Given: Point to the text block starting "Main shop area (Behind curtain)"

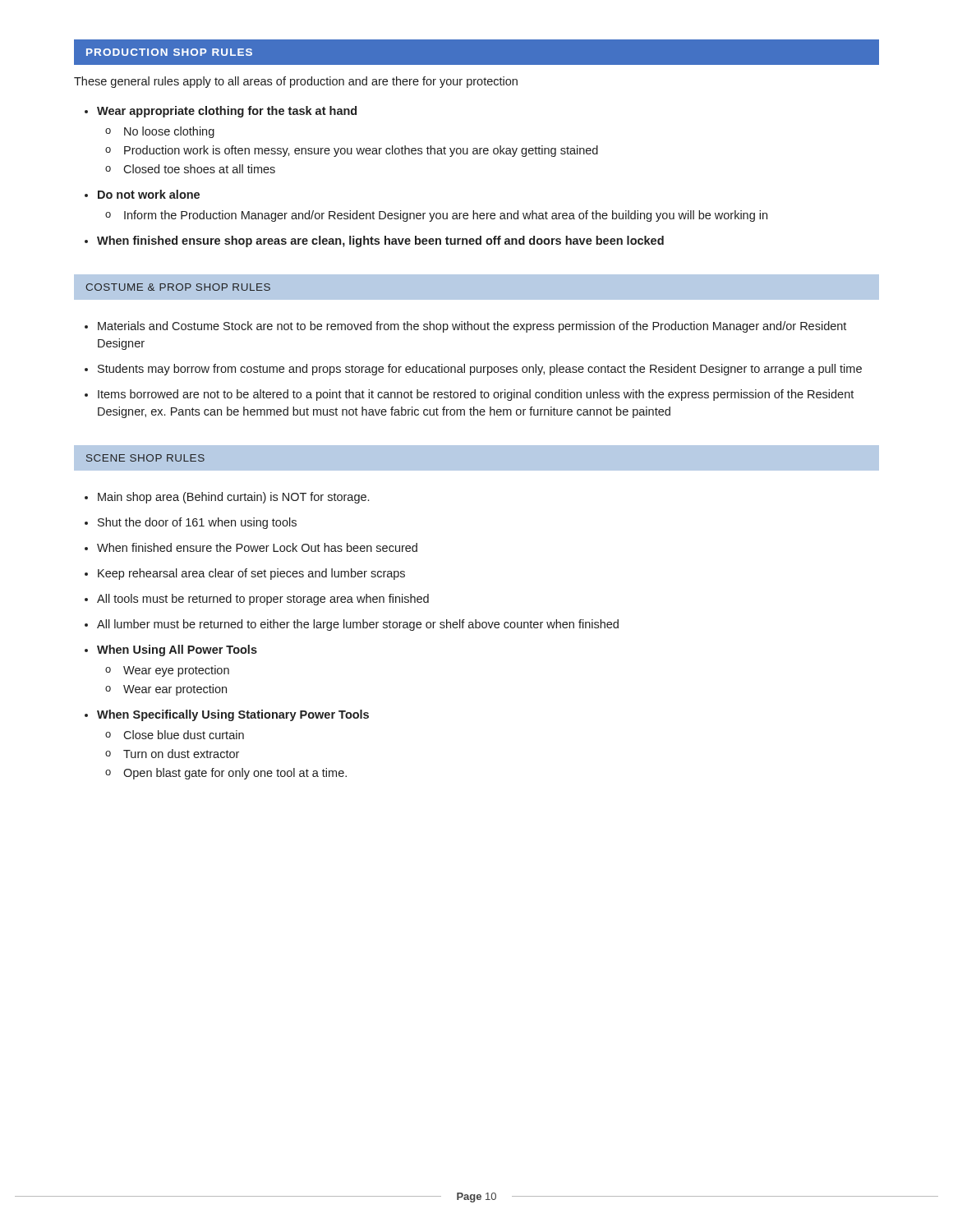Looking at the screenshot, I should [x=233, y=498].
